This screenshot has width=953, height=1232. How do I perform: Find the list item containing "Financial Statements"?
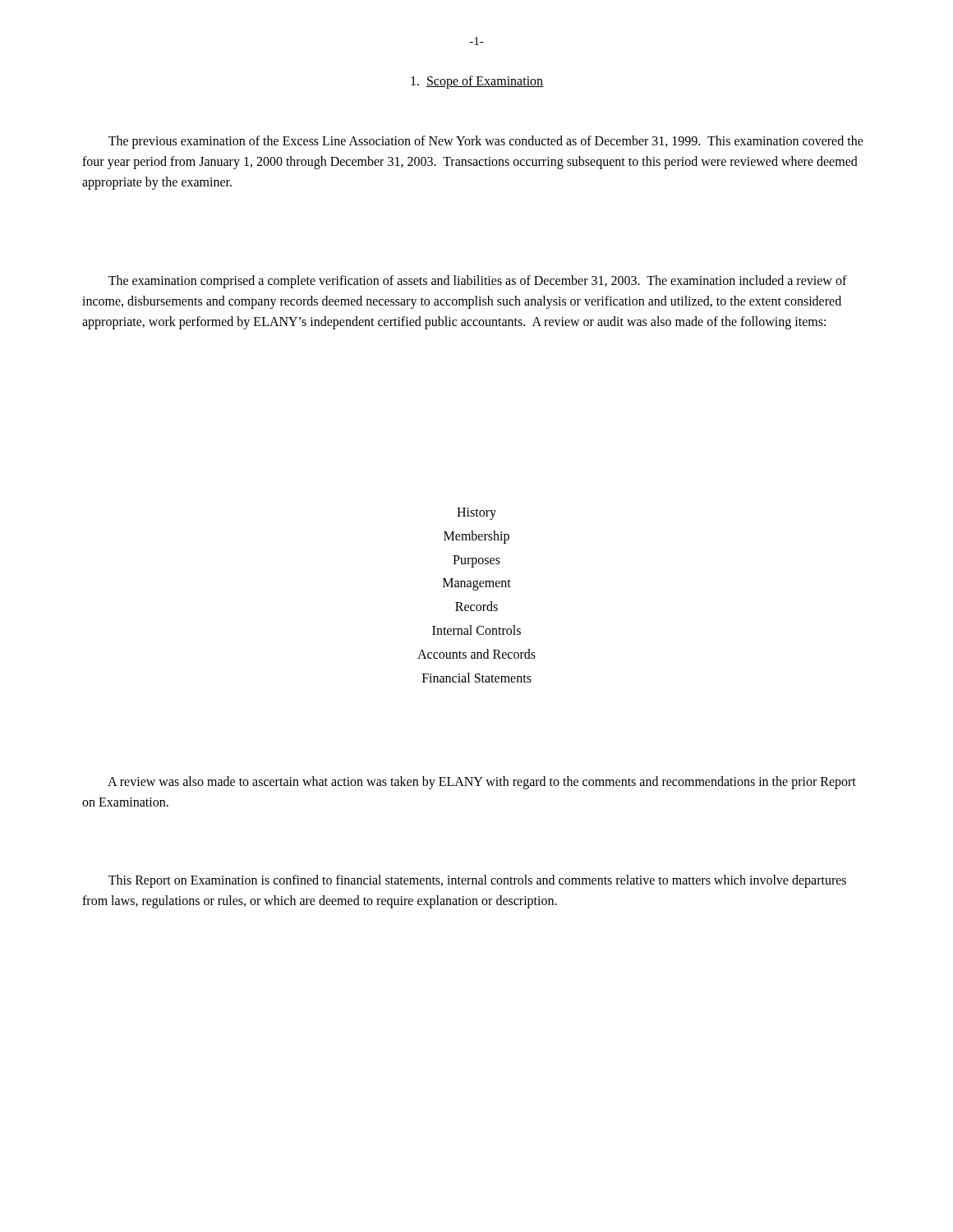[x=476, y=678]
